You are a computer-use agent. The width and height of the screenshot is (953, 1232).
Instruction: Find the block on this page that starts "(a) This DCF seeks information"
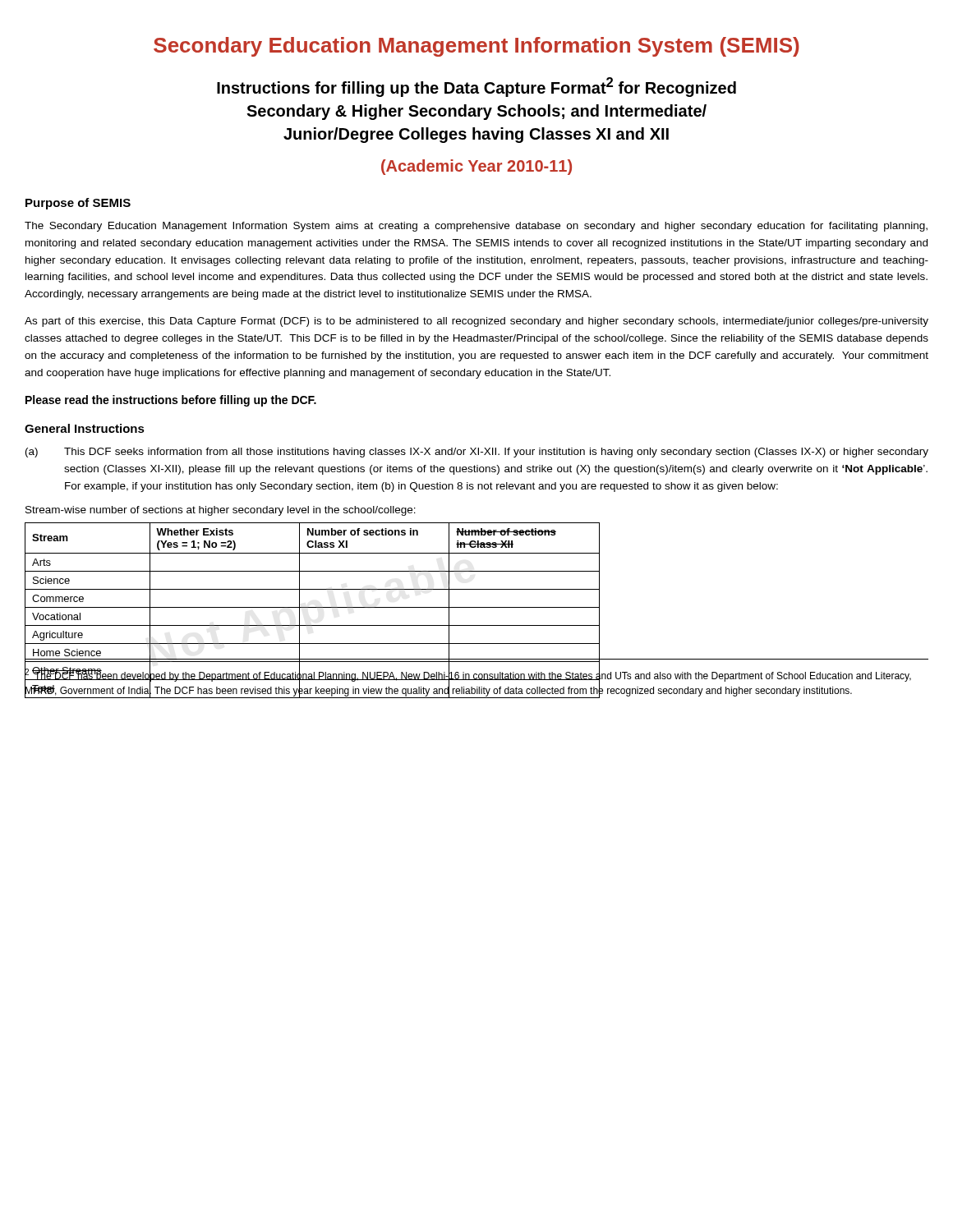(x=476, y=469)
